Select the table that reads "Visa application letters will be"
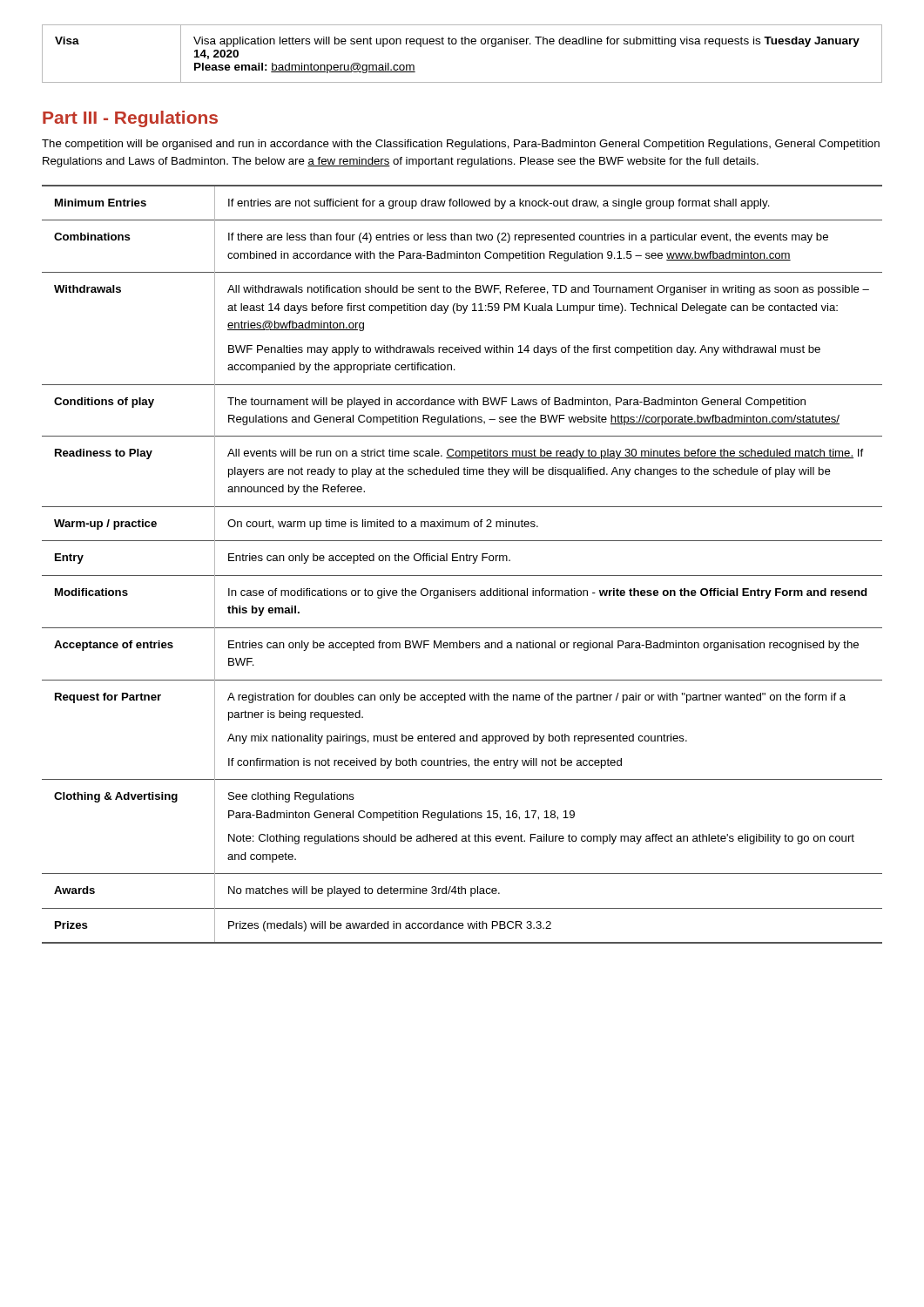 462,54
